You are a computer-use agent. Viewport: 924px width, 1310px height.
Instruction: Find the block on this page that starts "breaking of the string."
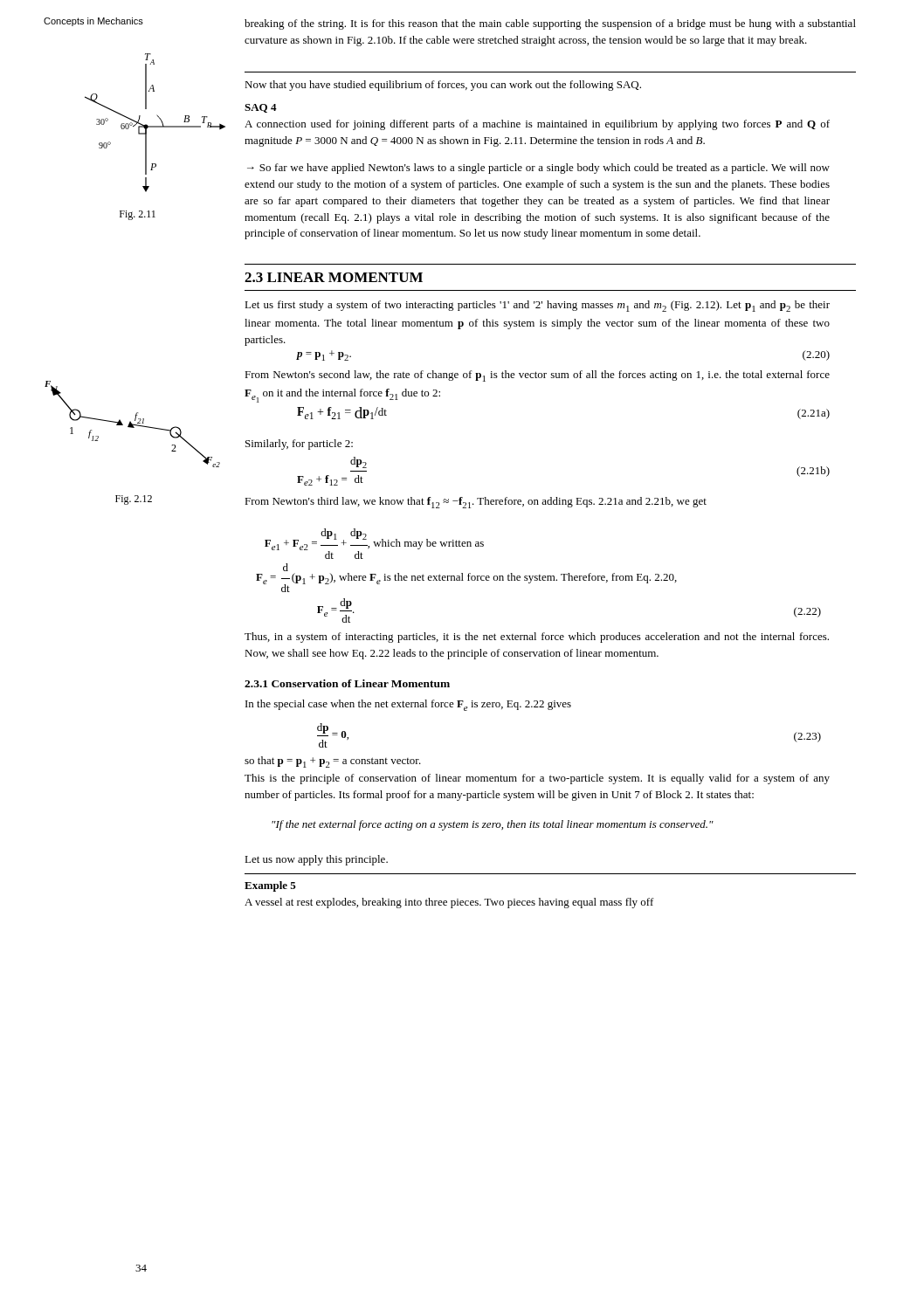(550, 31)
